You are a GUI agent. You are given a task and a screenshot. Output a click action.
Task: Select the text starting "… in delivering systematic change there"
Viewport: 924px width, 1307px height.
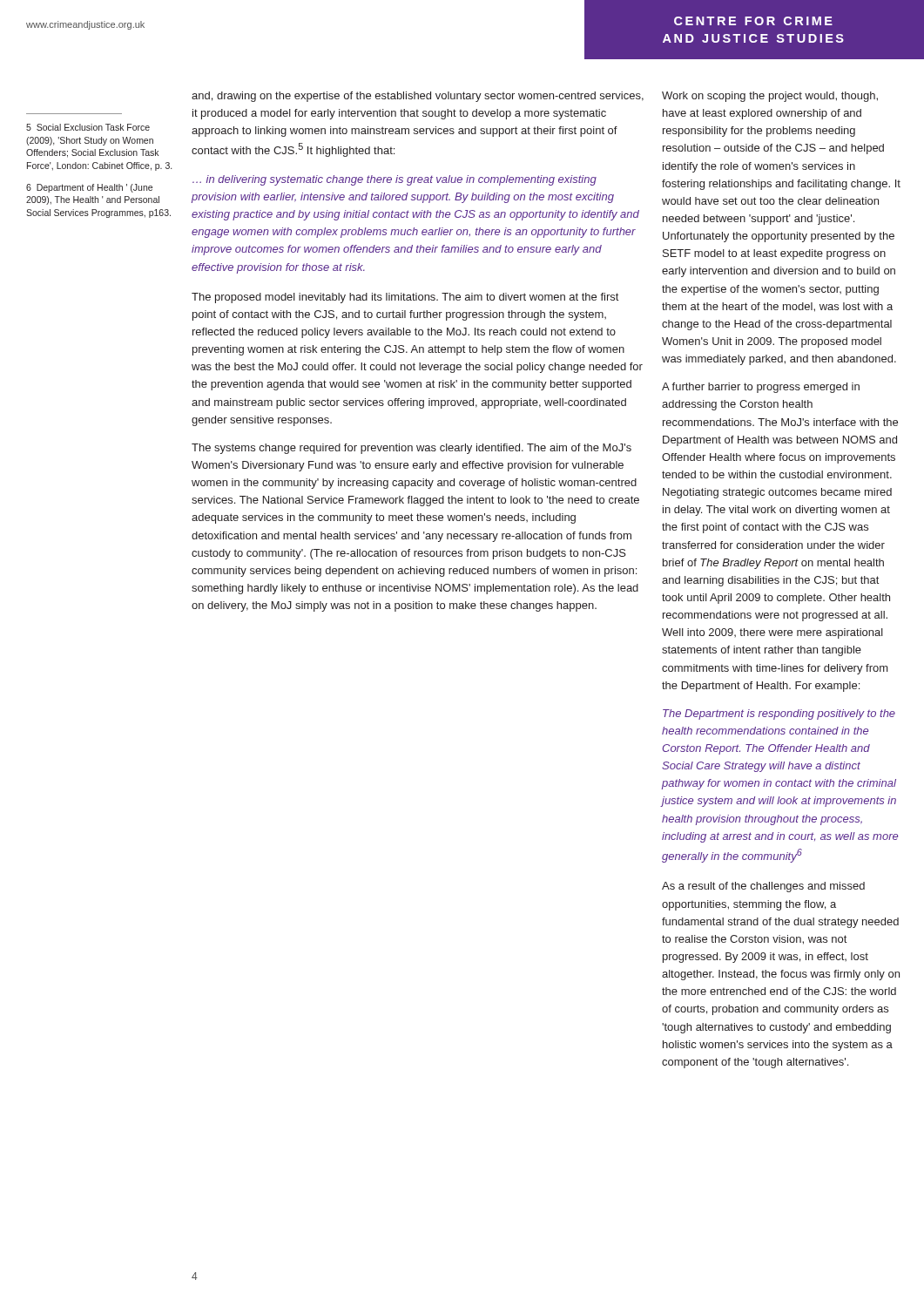[418, 223]
